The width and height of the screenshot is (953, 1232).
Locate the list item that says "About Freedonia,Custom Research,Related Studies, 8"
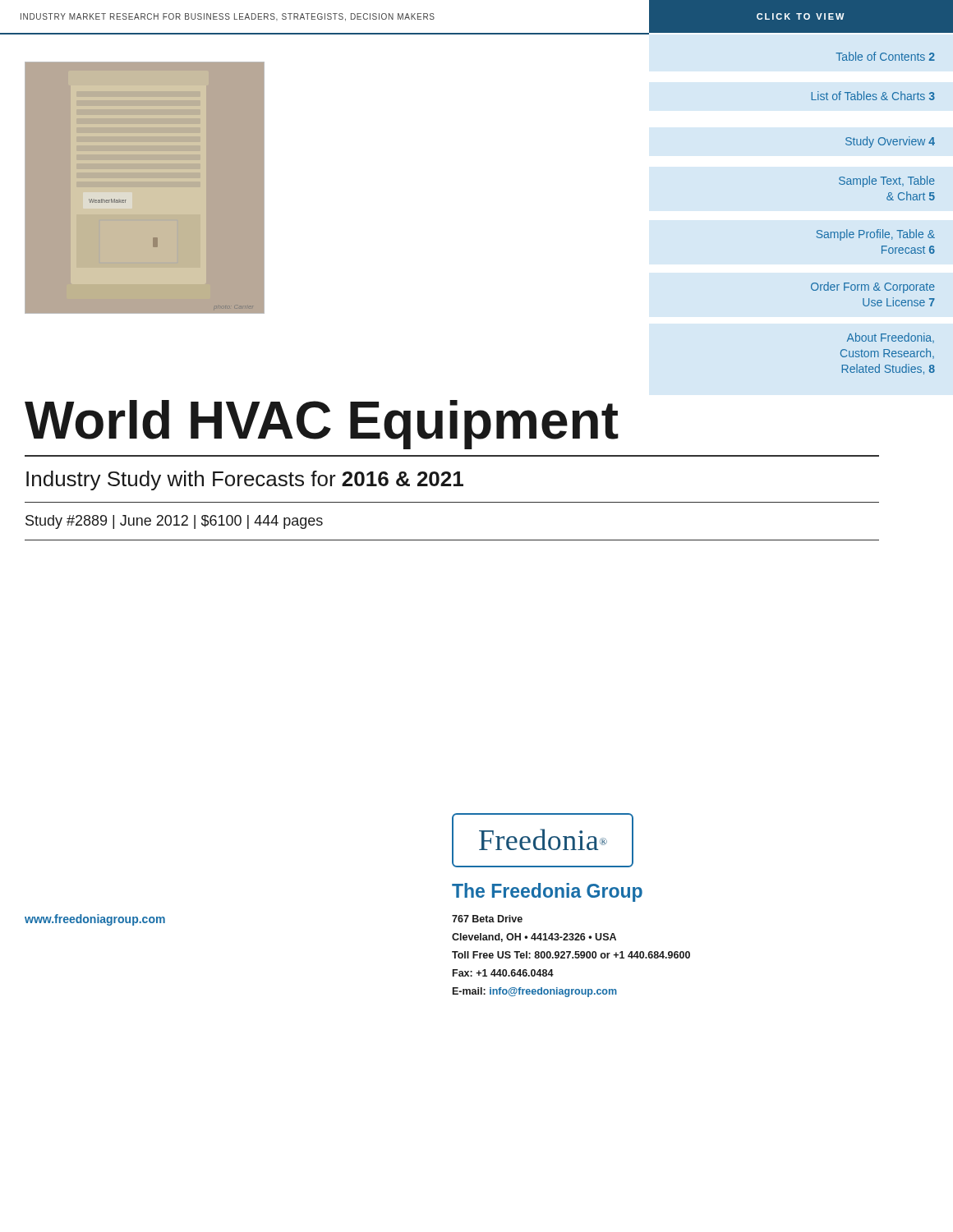pos(887,353)
